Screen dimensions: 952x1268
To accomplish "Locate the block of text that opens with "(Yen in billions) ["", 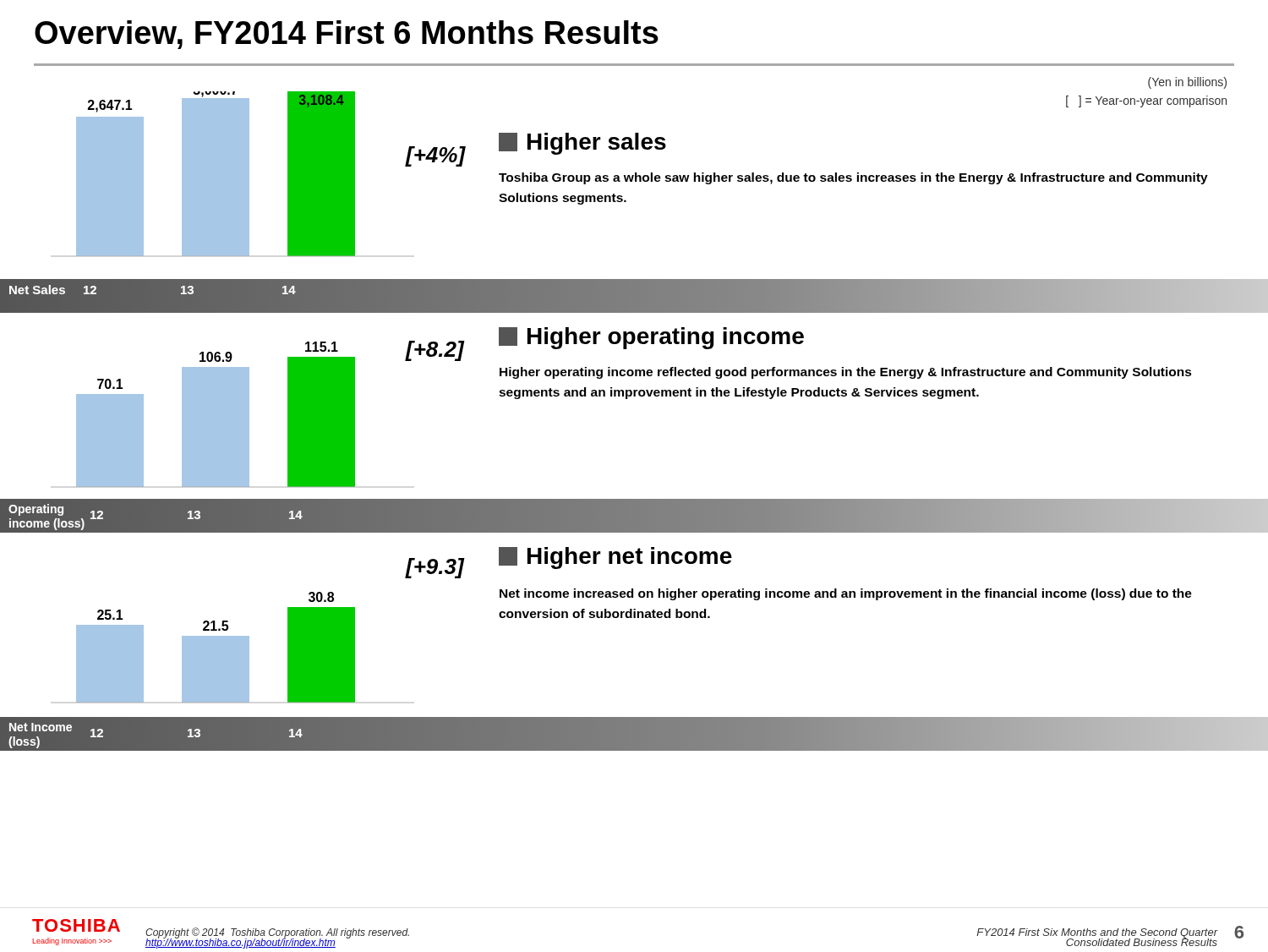I will 1146,91.
